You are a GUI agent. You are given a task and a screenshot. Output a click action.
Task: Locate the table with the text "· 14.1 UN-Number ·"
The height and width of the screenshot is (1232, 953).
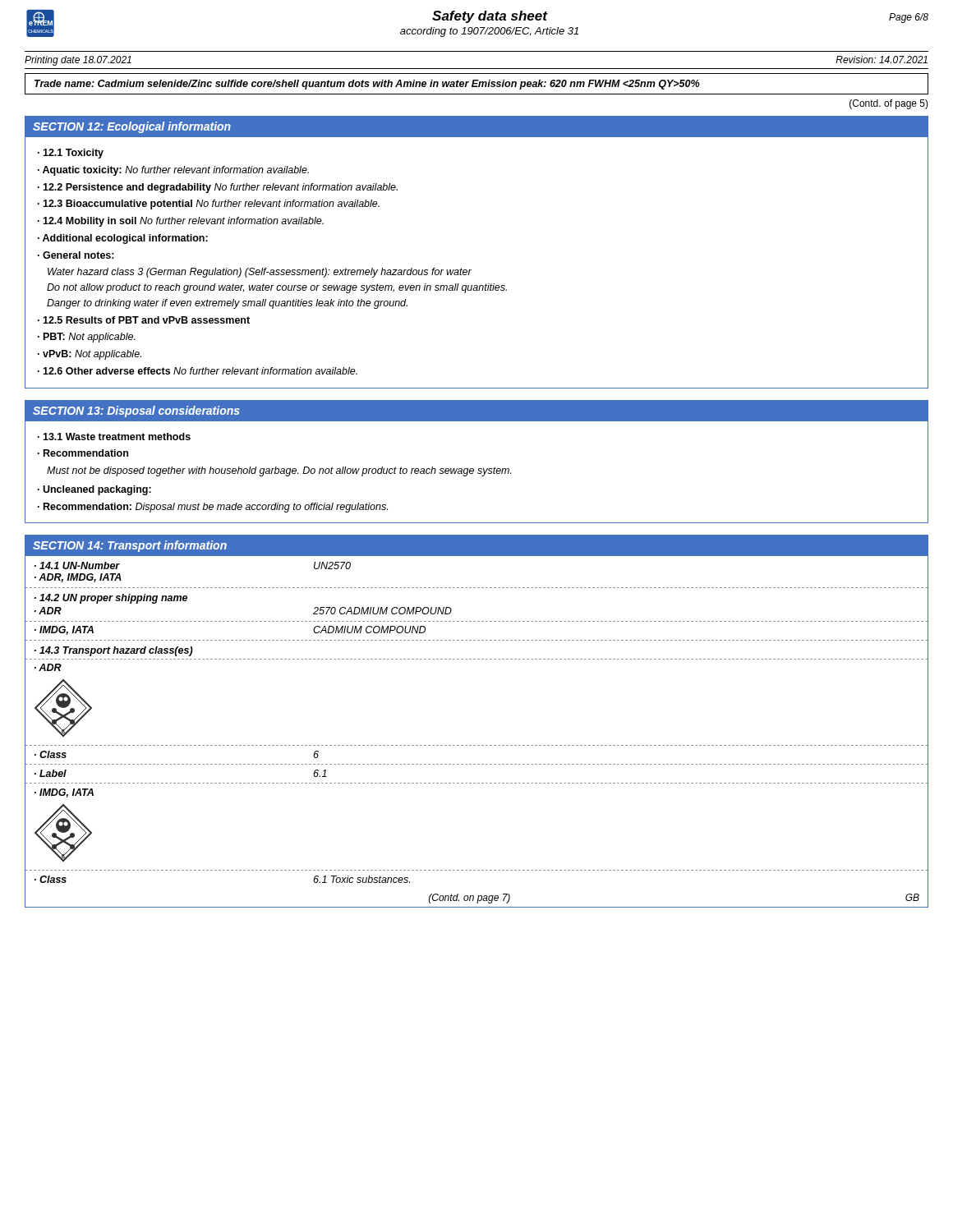(x=476, y=732)
